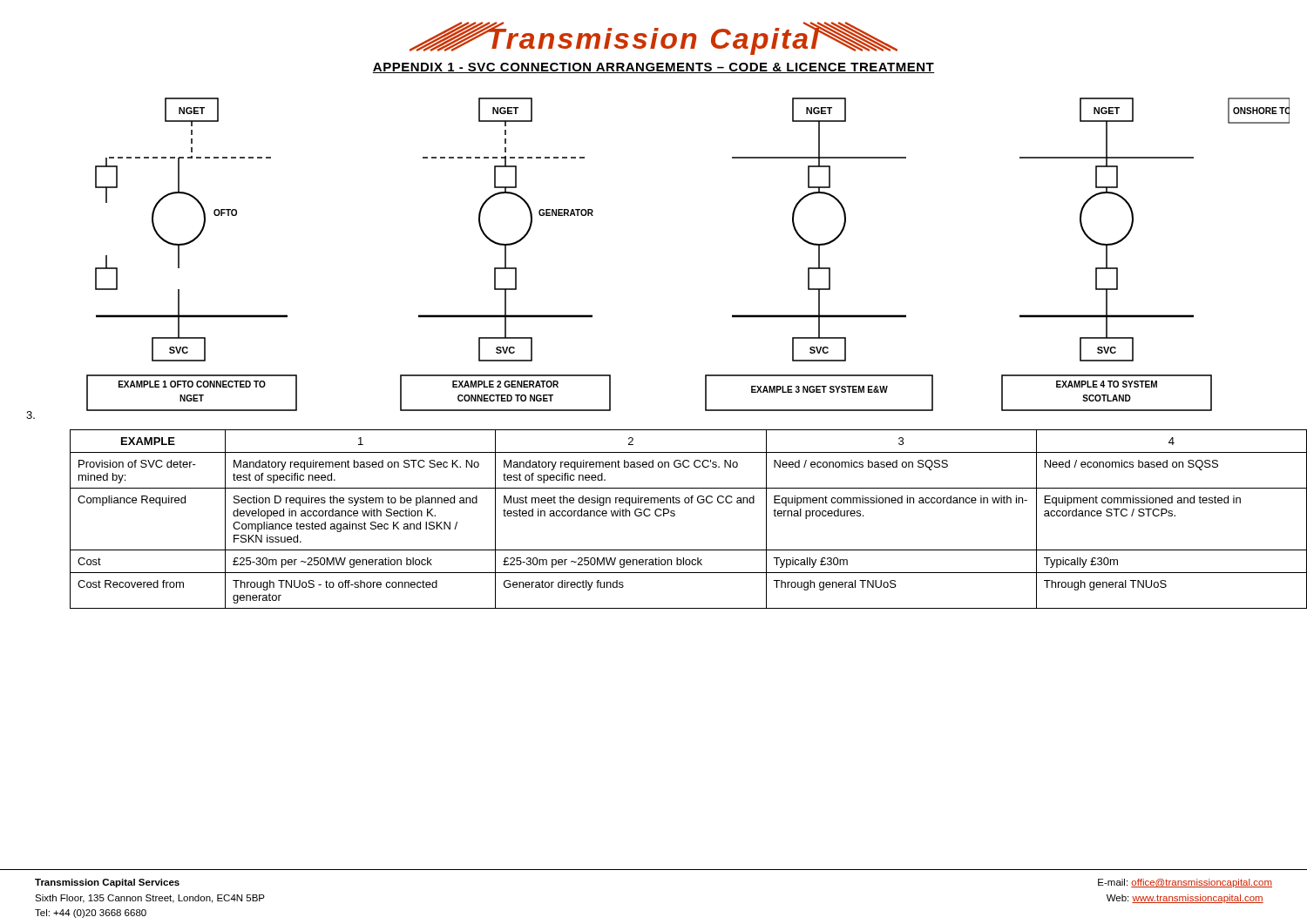The height and width of the screenshot is (924, 1307).
Task: Click on the table containing "Through general TNUoS"
Action: 654,519
